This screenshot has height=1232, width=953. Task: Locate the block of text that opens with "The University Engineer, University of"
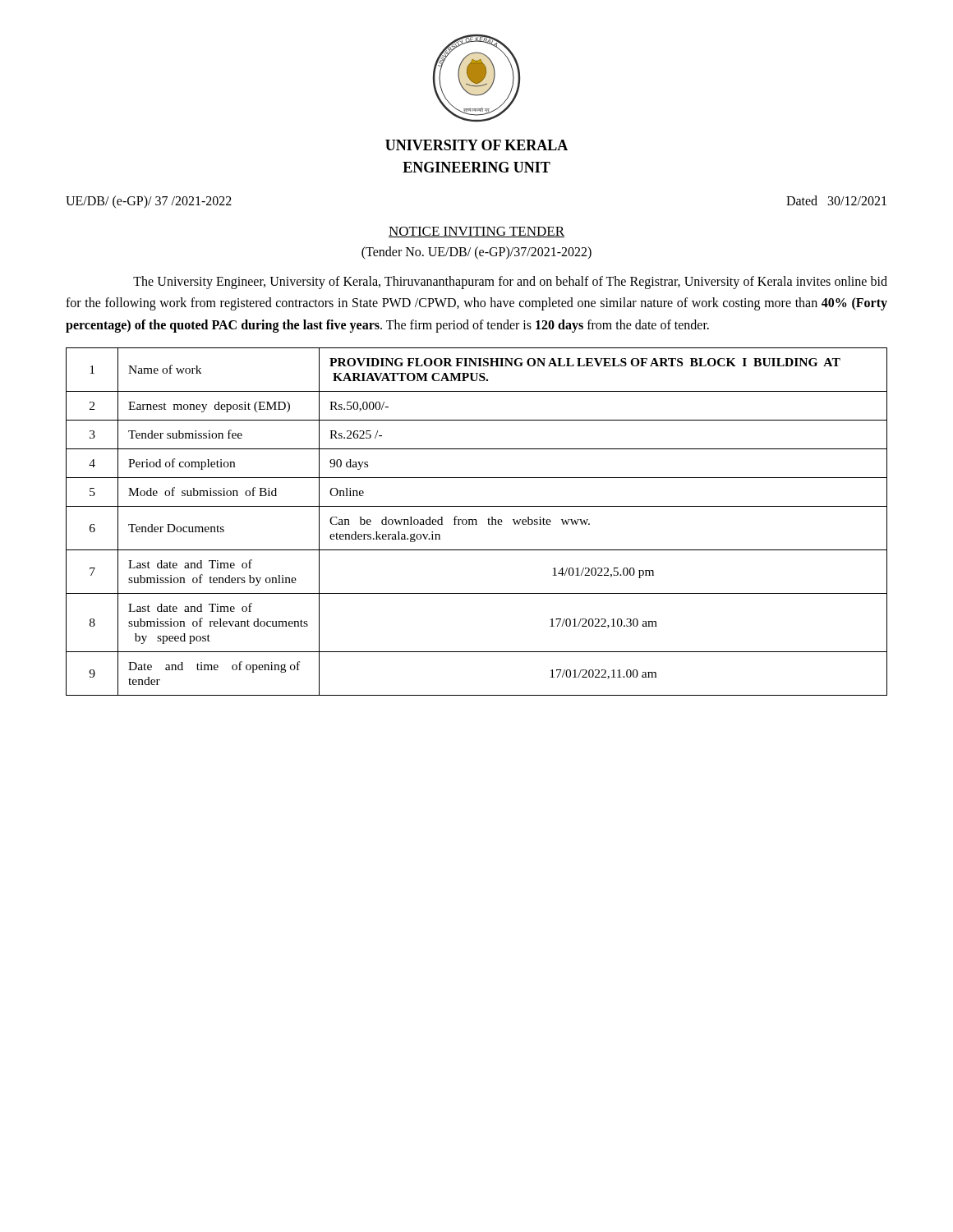476,303
